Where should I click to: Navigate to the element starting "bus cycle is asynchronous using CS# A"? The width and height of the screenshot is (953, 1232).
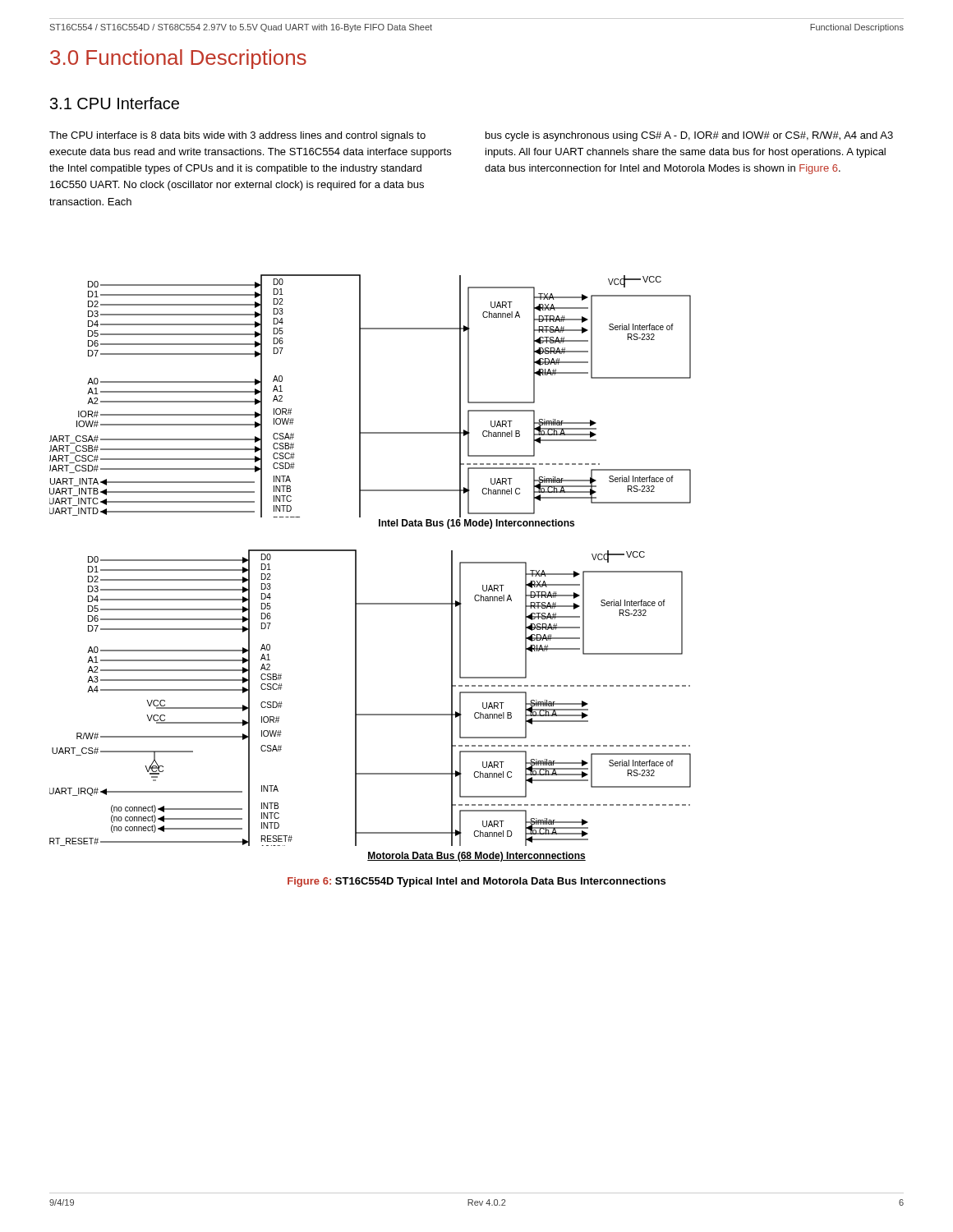point(689,152)
